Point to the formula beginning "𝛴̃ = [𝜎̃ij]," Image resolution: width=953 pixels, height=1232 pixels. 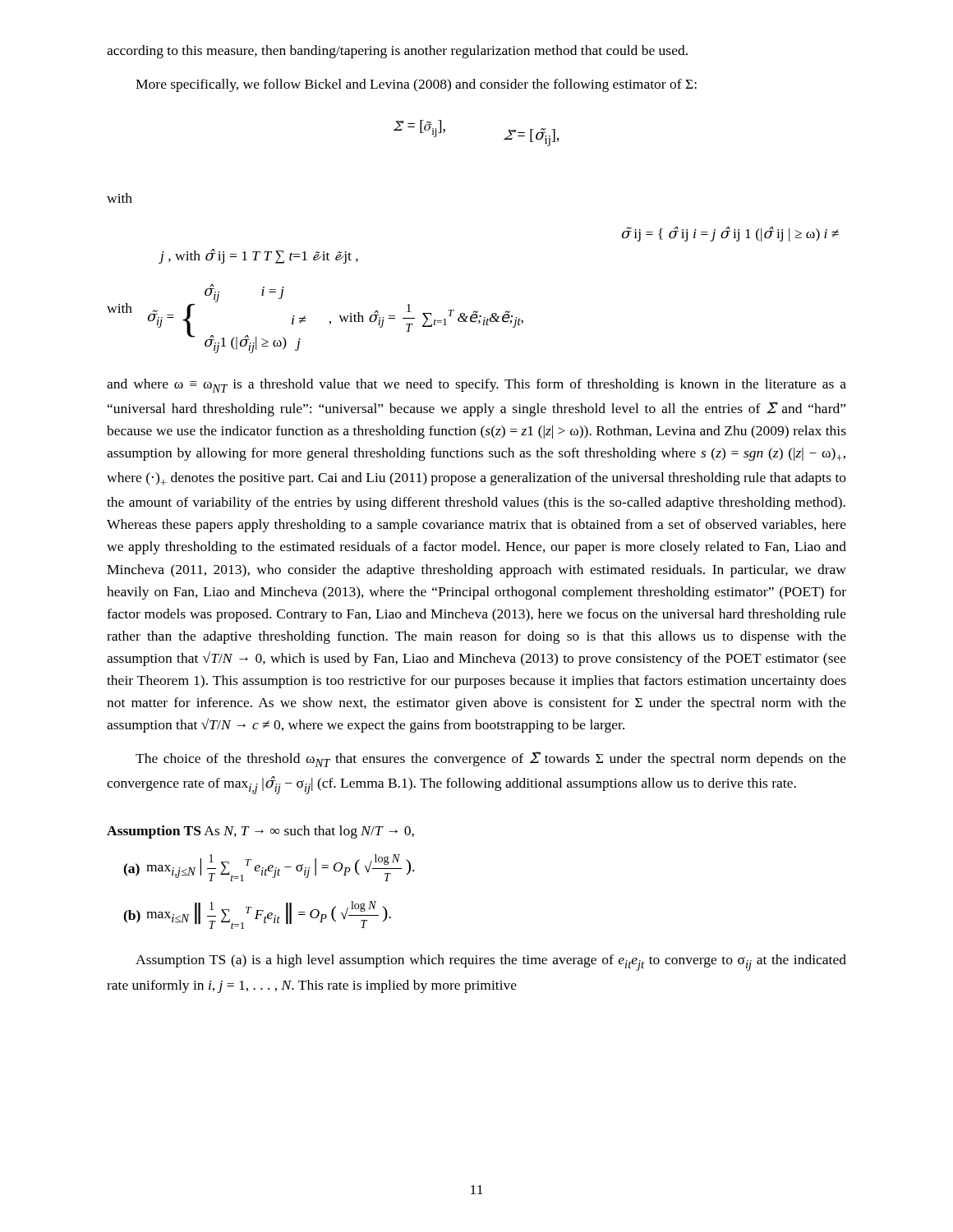(x=531, y=133)
